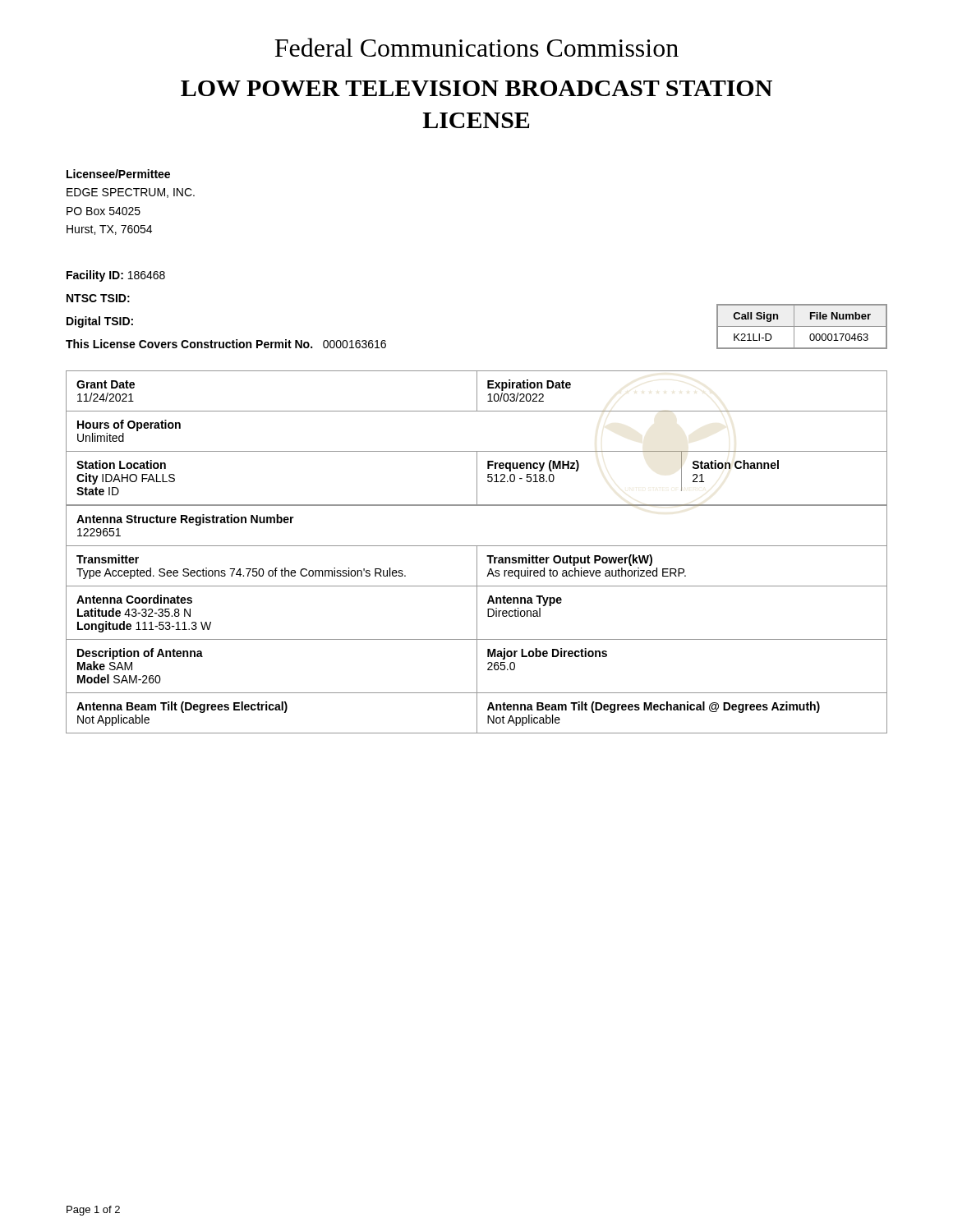Viewport: 953px width, 1232px height.
Task: Locate the element starting "Facility ID: 186468 NTSC TSID:"
Action: click(x=116, y=276)
